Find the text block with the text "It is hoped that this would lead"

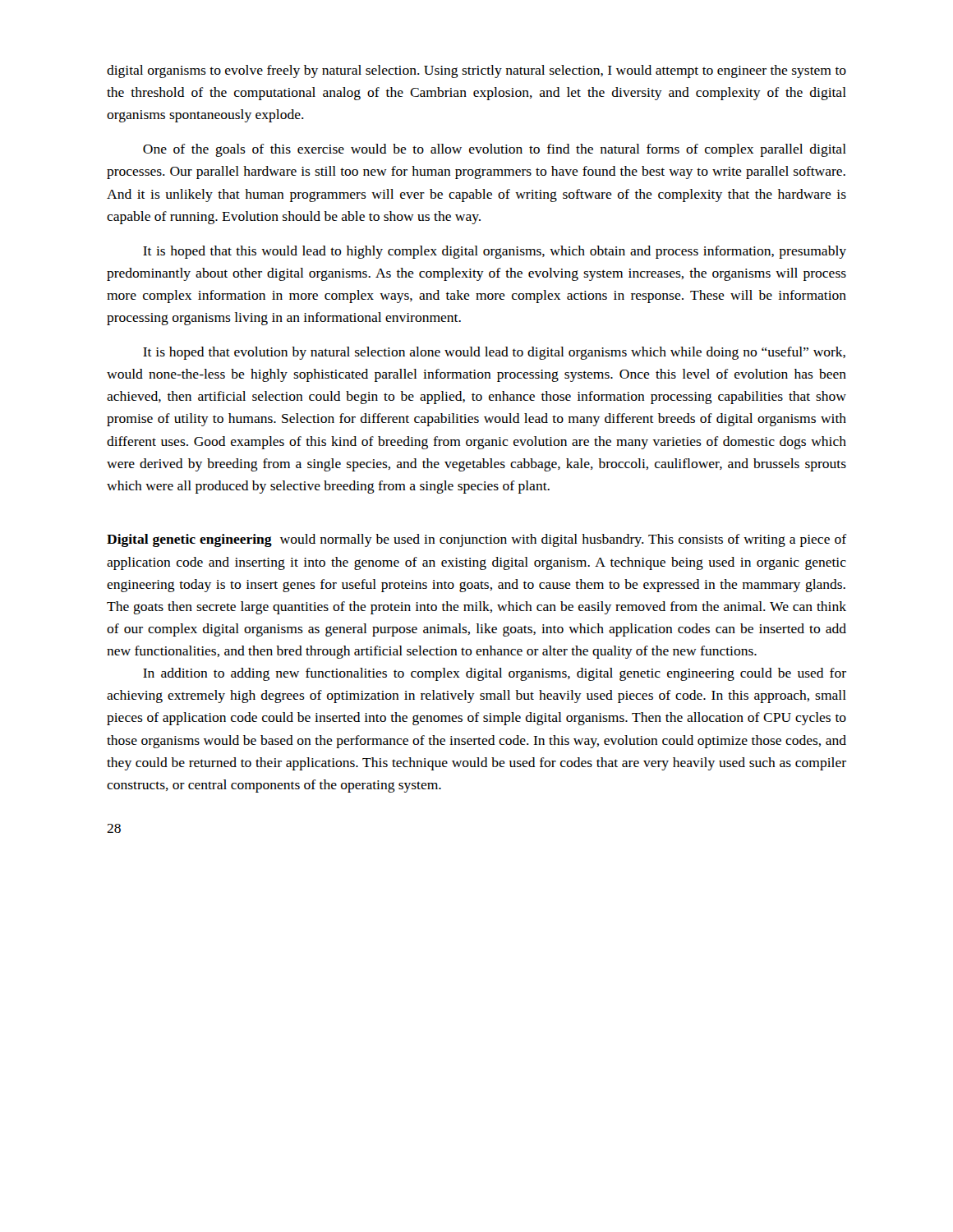476,284
